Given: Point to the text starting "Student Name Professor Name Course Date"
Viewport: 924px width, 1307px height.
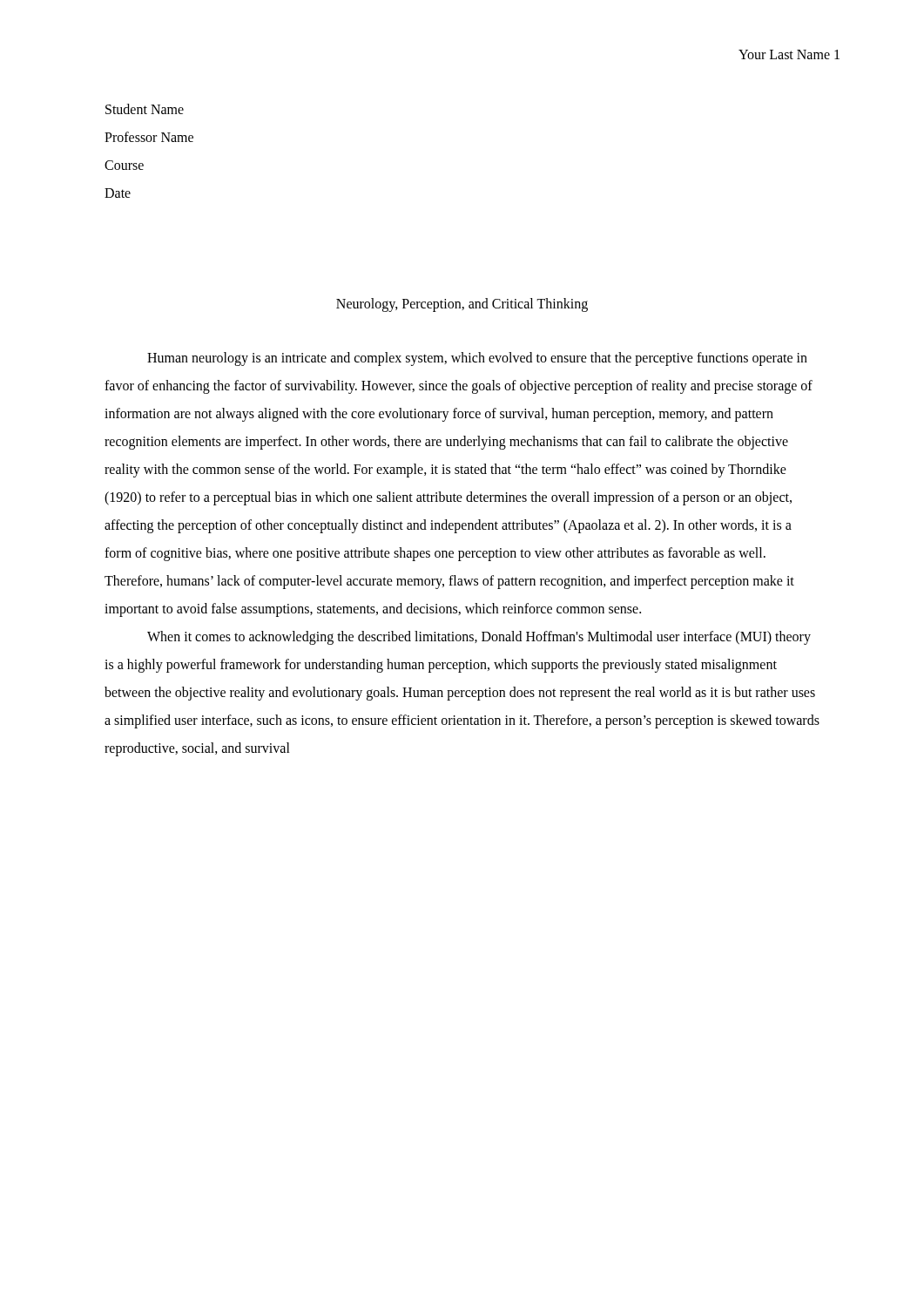Looking at the screenshot, I should (x=149, y=151).
